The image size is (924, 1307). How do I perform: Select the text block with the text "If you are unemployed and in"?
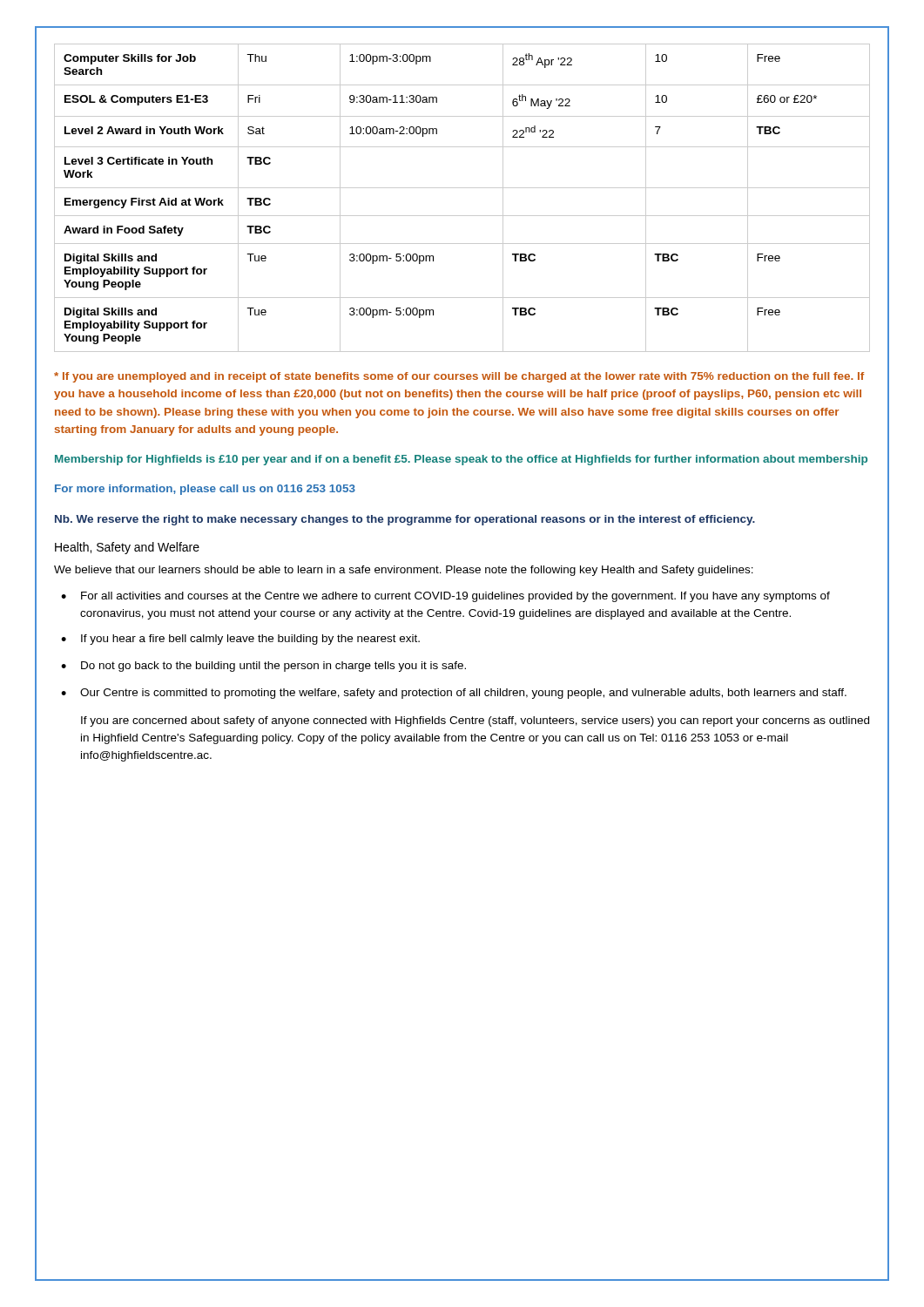[459, 402]
